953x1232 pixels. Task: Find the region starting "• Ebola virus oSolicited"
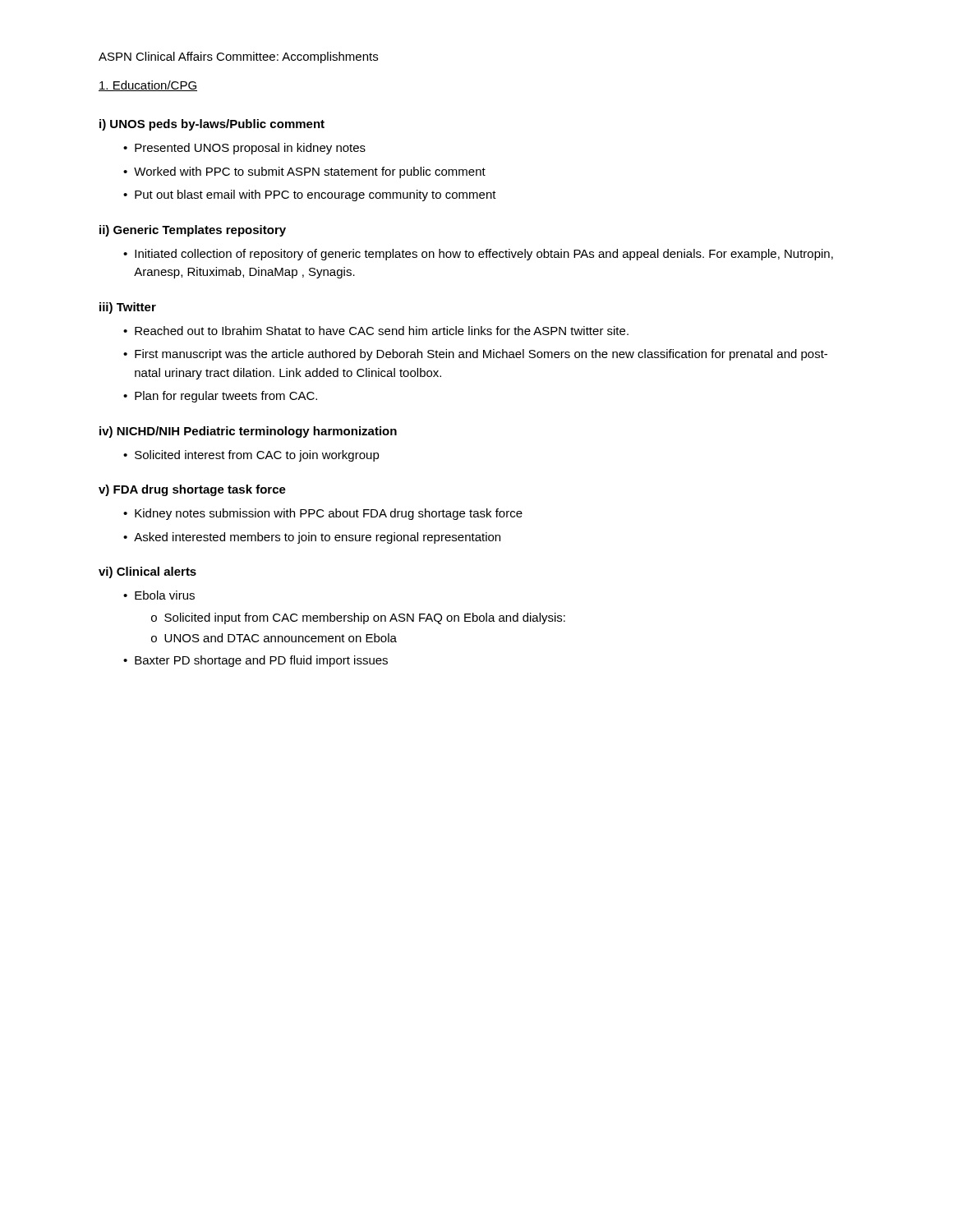(345, 617)
